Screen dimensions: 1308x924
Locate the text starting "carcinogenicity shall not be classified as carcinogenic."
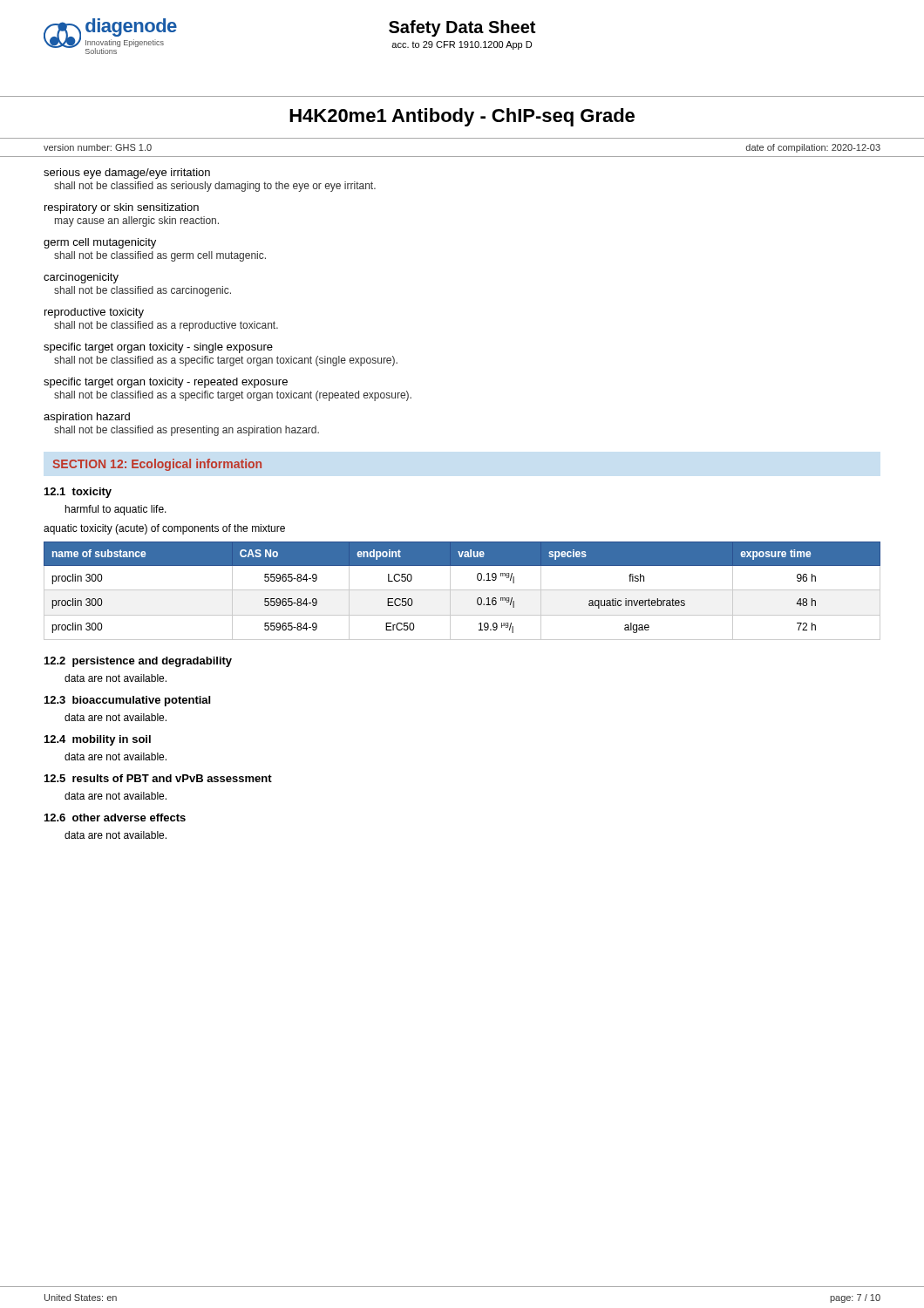click(81, 278)
